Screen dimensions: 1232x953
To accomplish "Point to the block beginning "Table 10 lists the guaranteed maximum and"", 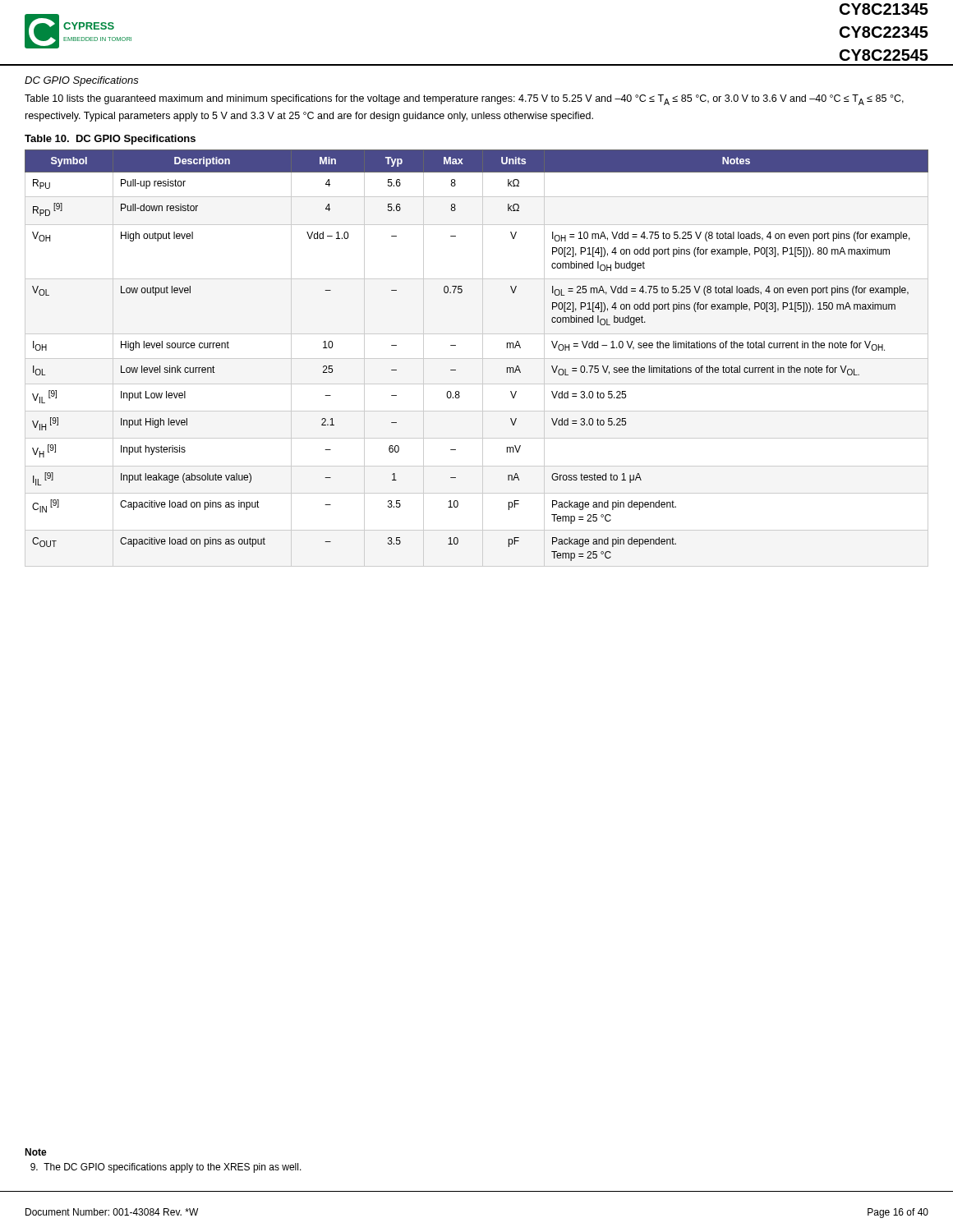I will tap(464, 107).
